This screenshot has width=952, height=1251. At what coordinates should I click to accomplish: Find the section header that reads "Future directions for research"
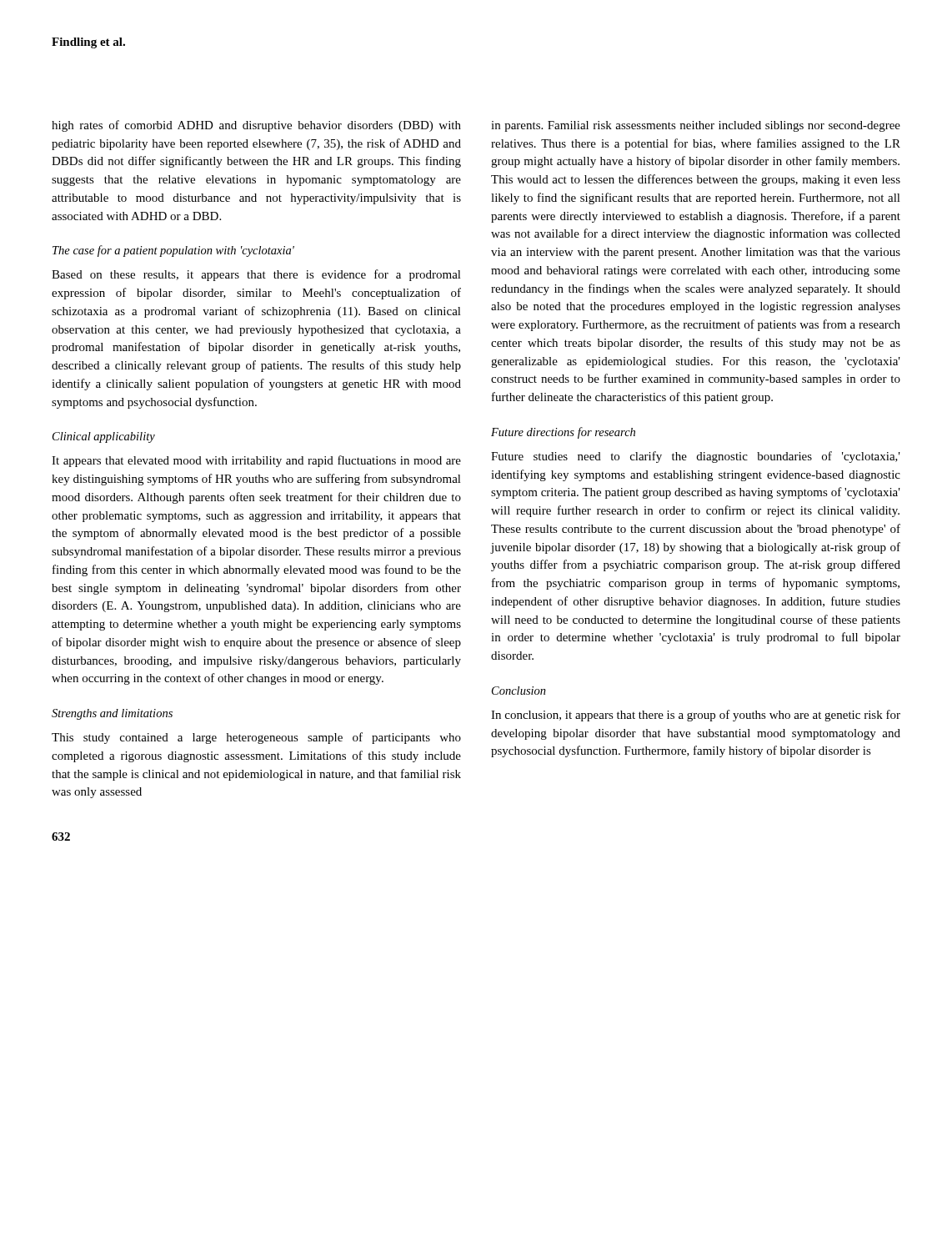(x=563, y=432)
